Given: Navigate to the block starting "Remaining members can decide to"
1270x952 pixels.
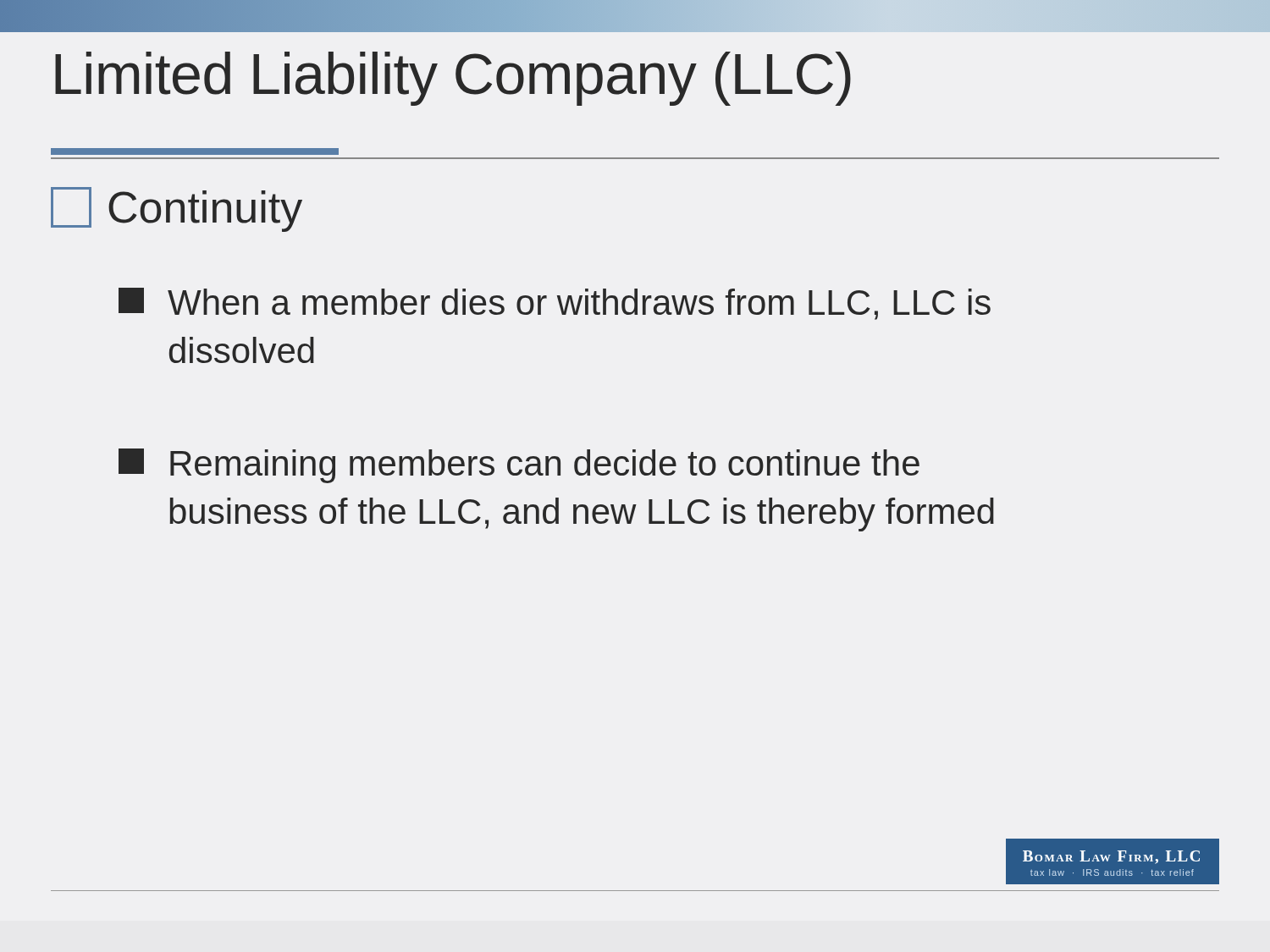Looking at the screenshot, I should coord(557,488).
